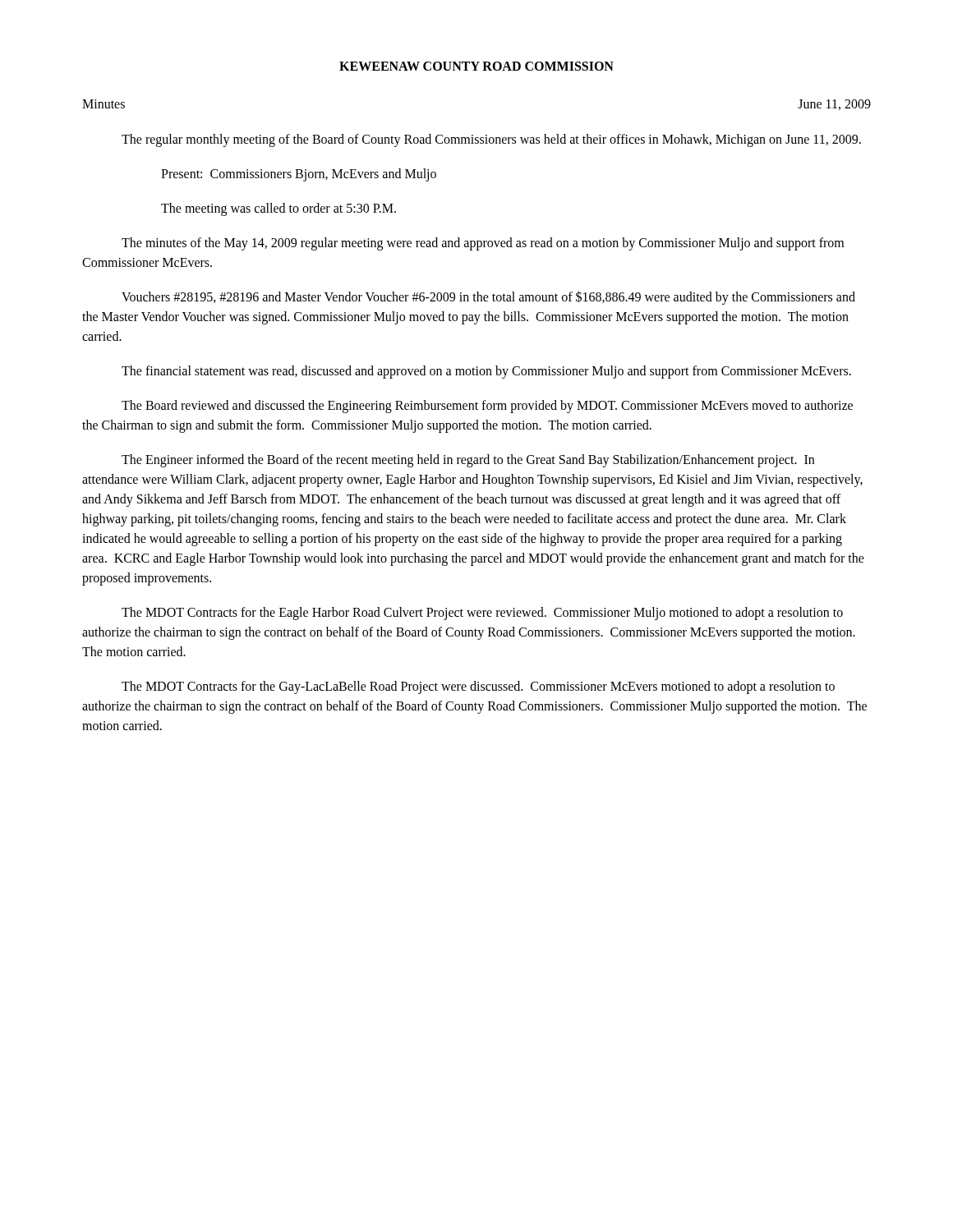The image size is (953, 1232).
Task: Locate the passage starting "KEWEENAW COUNTY ROAD COMMISSION"
Action: (476, 66)
